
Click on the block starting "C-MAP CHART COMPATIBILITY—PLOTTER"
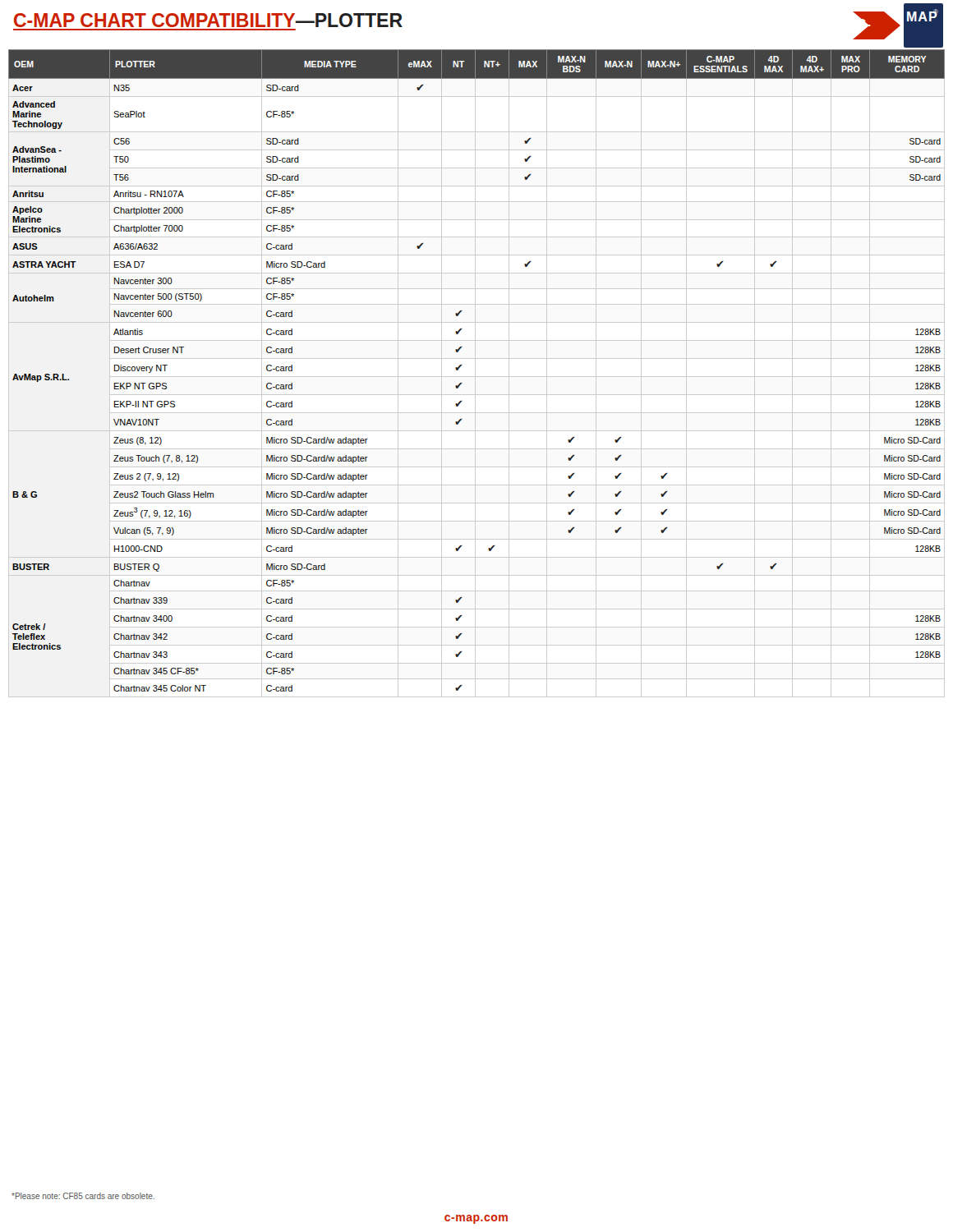(208, 21)
